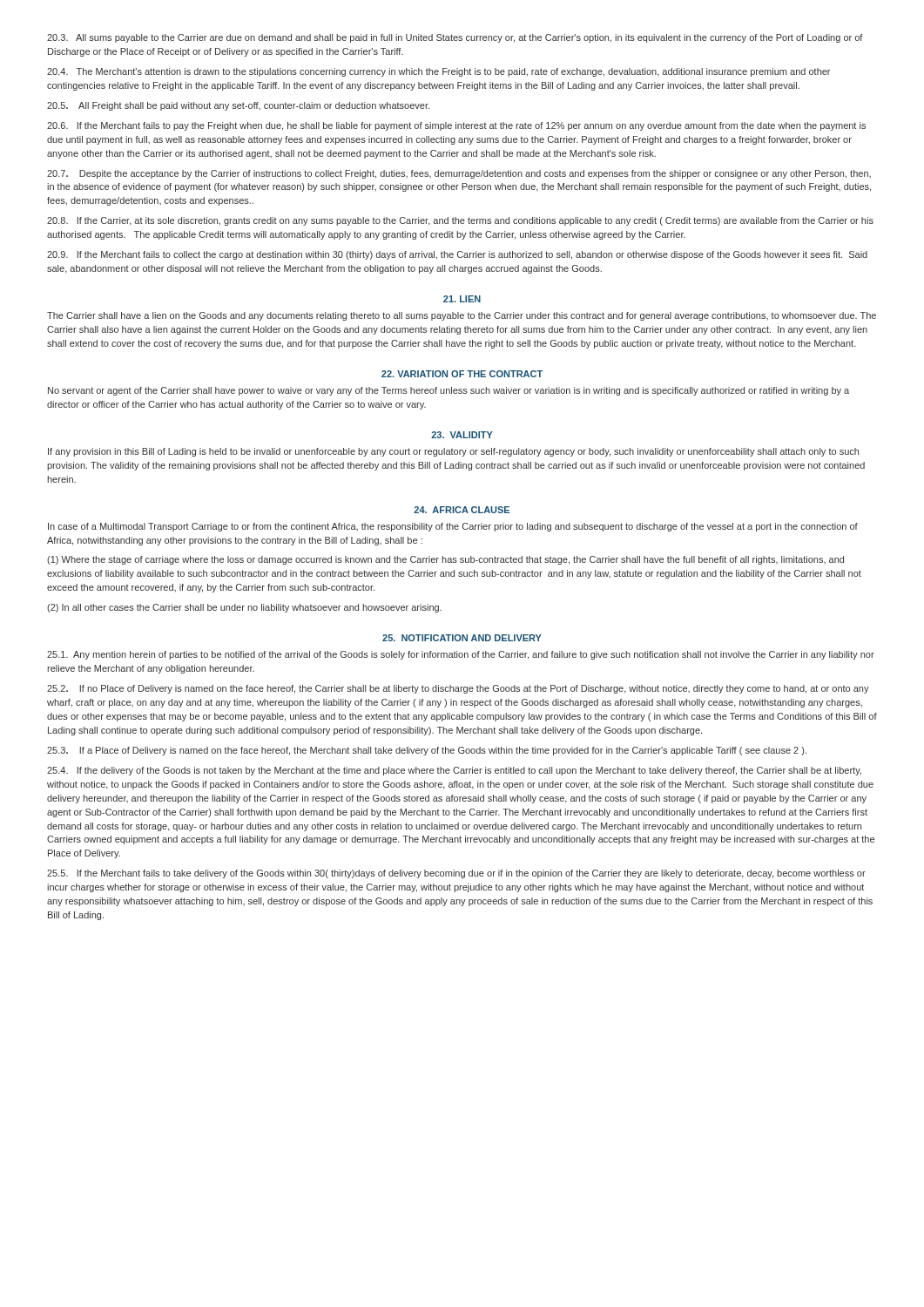The width and height of the screenshot is (924, 1307).
Task: Select the block starting "8. If the Carrier,"
Action: [462, 229]
